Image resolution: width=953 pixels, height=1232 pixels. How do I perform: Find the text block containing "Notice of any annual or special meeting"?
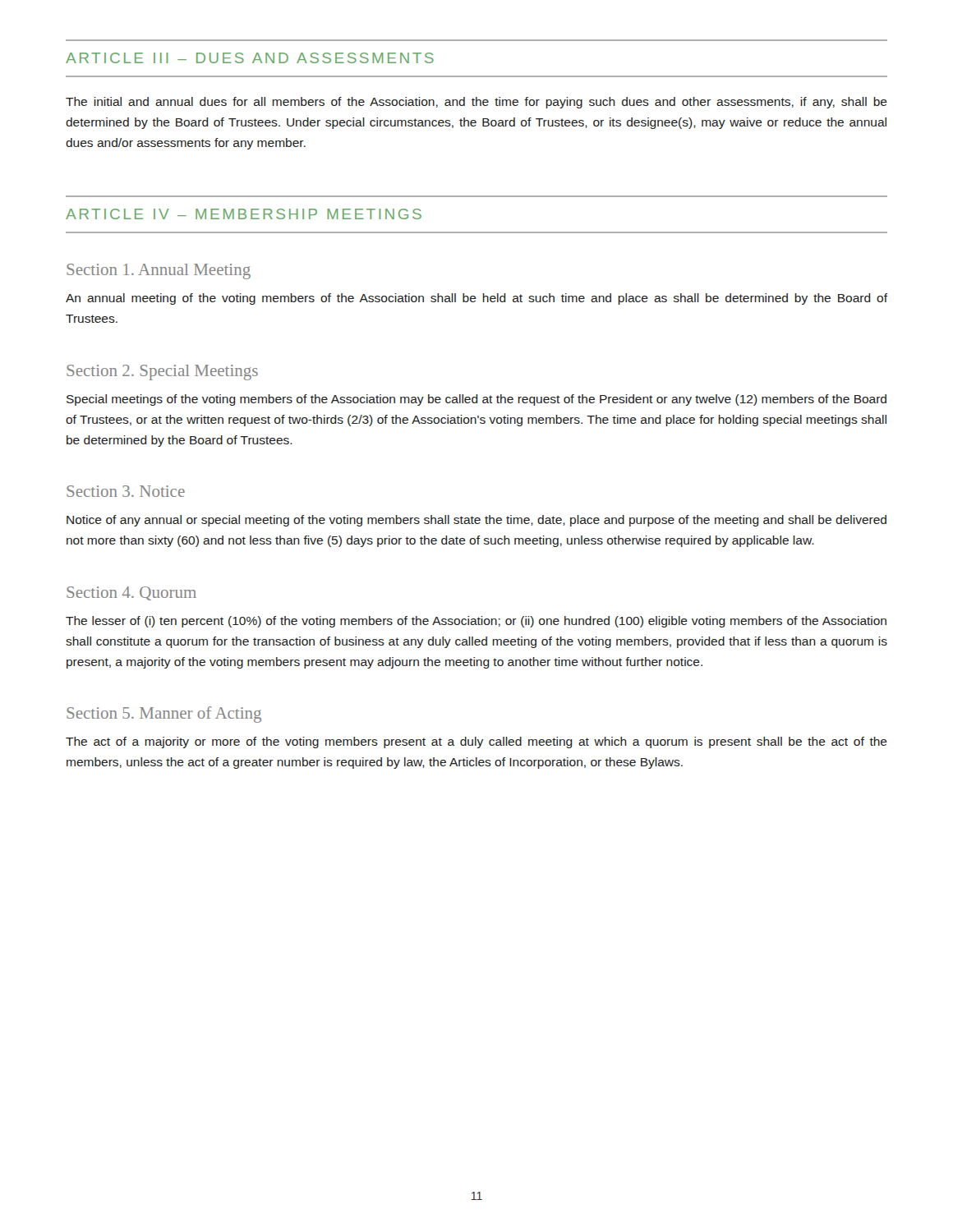[x=476, y=530]
